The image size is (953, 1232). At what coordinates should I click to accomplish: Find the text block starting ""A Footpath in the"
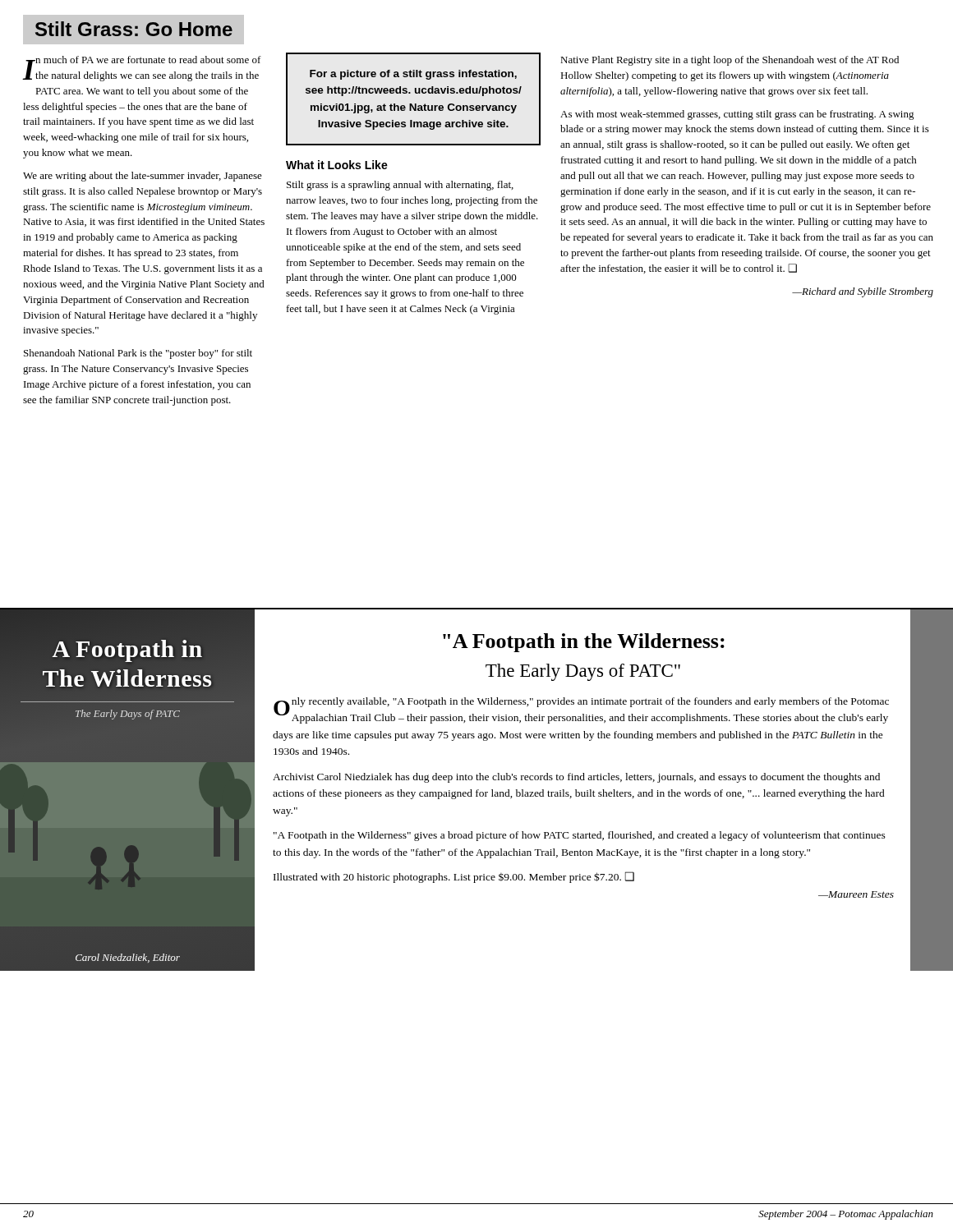583,654
